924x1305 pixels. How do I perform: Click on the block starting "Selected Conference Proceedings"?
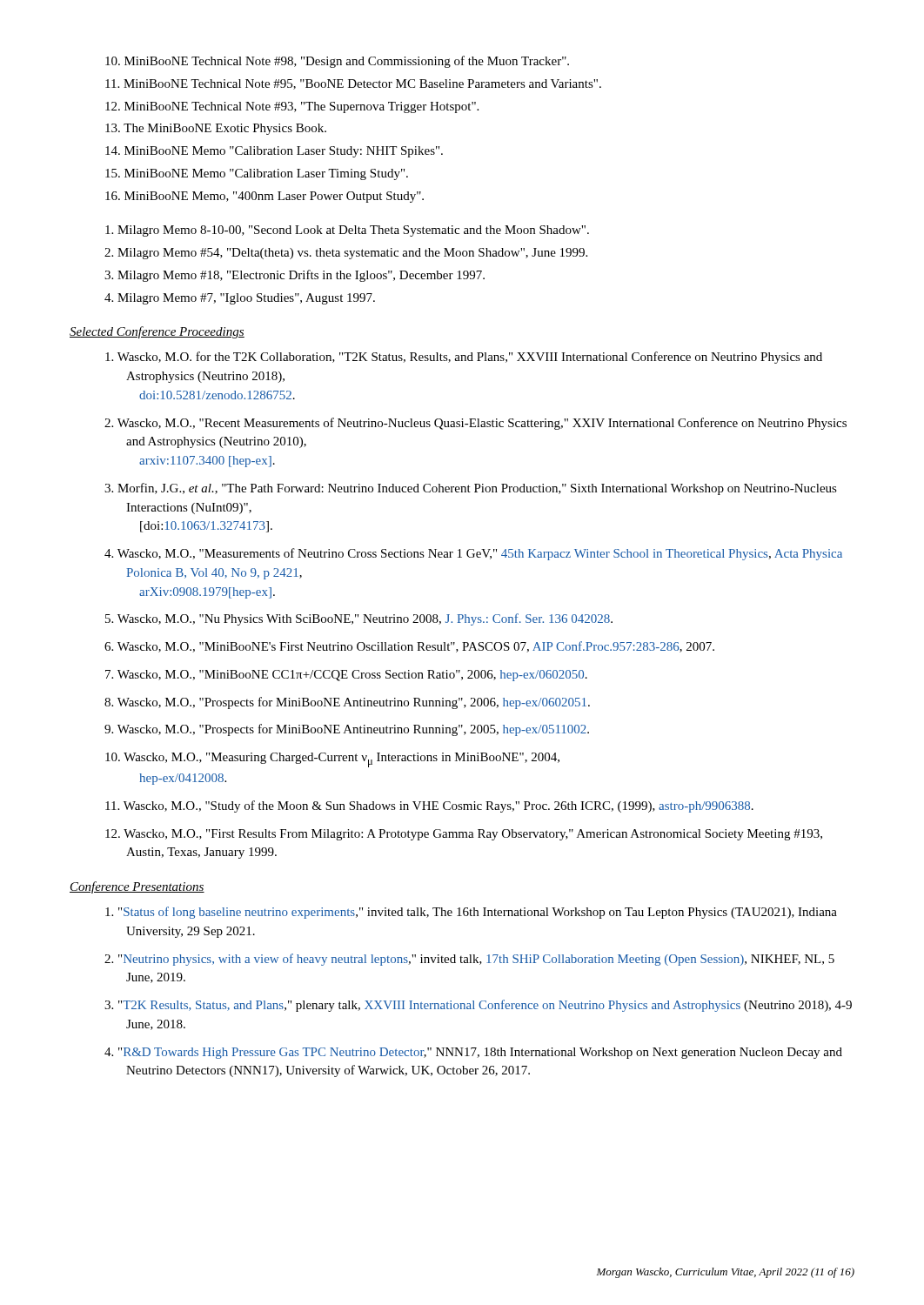pyautogui.click(x=157, y=332)
